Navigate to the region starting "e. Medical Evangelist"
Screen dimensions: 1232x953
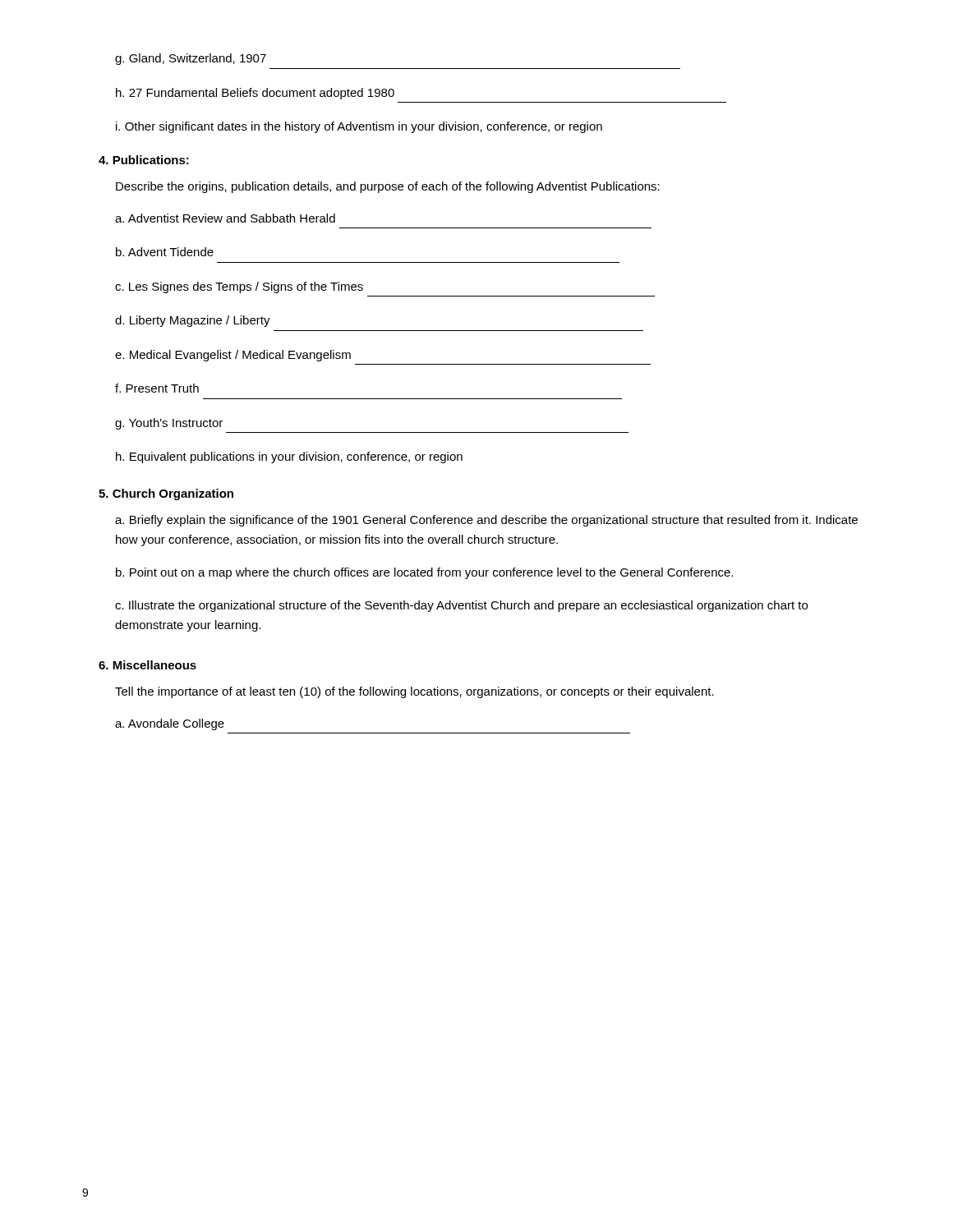click(x=383, y=355)
